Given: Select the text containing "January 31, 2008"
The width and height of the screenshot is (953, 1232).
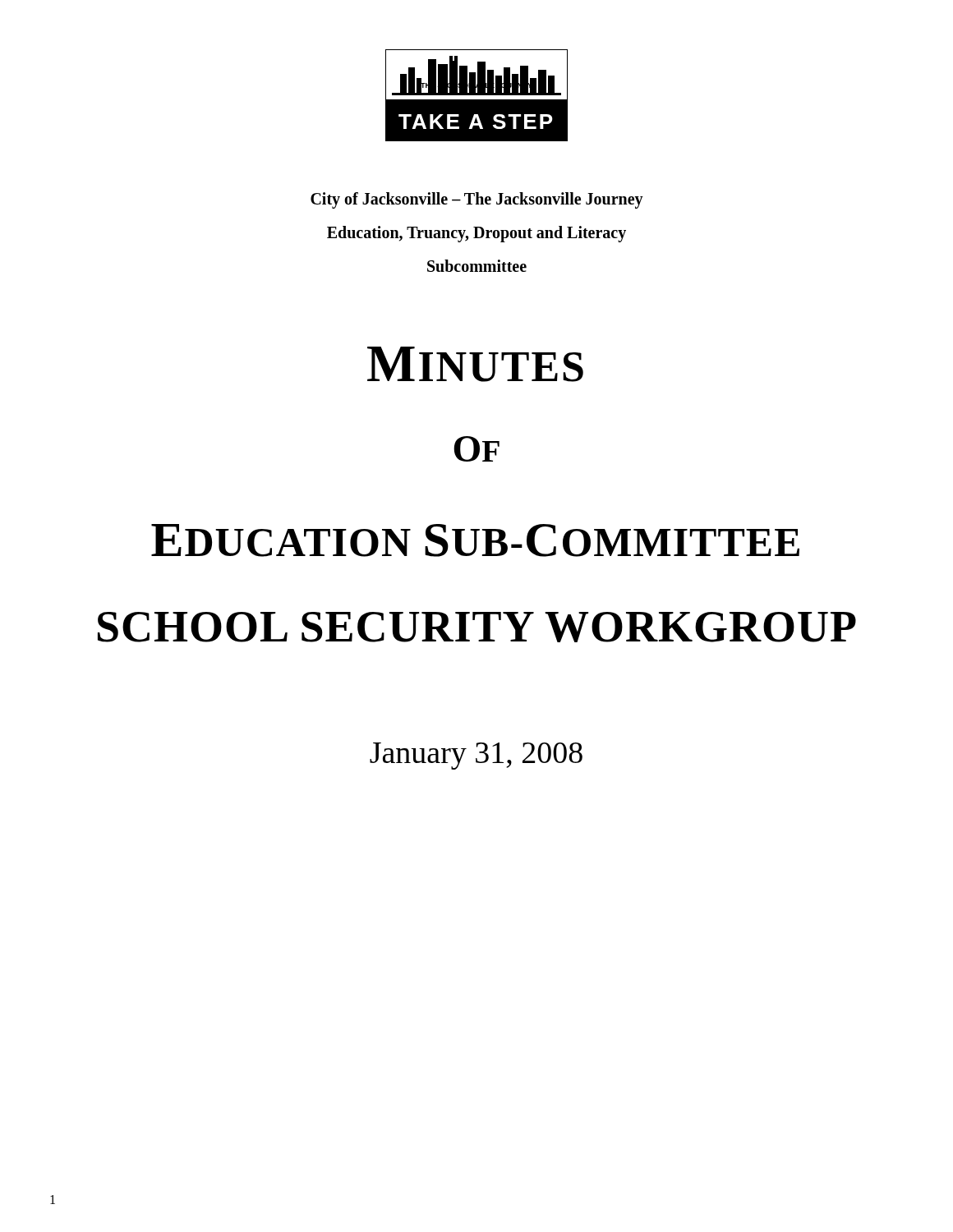Looking at the screenshot, I should click(476, 752).
